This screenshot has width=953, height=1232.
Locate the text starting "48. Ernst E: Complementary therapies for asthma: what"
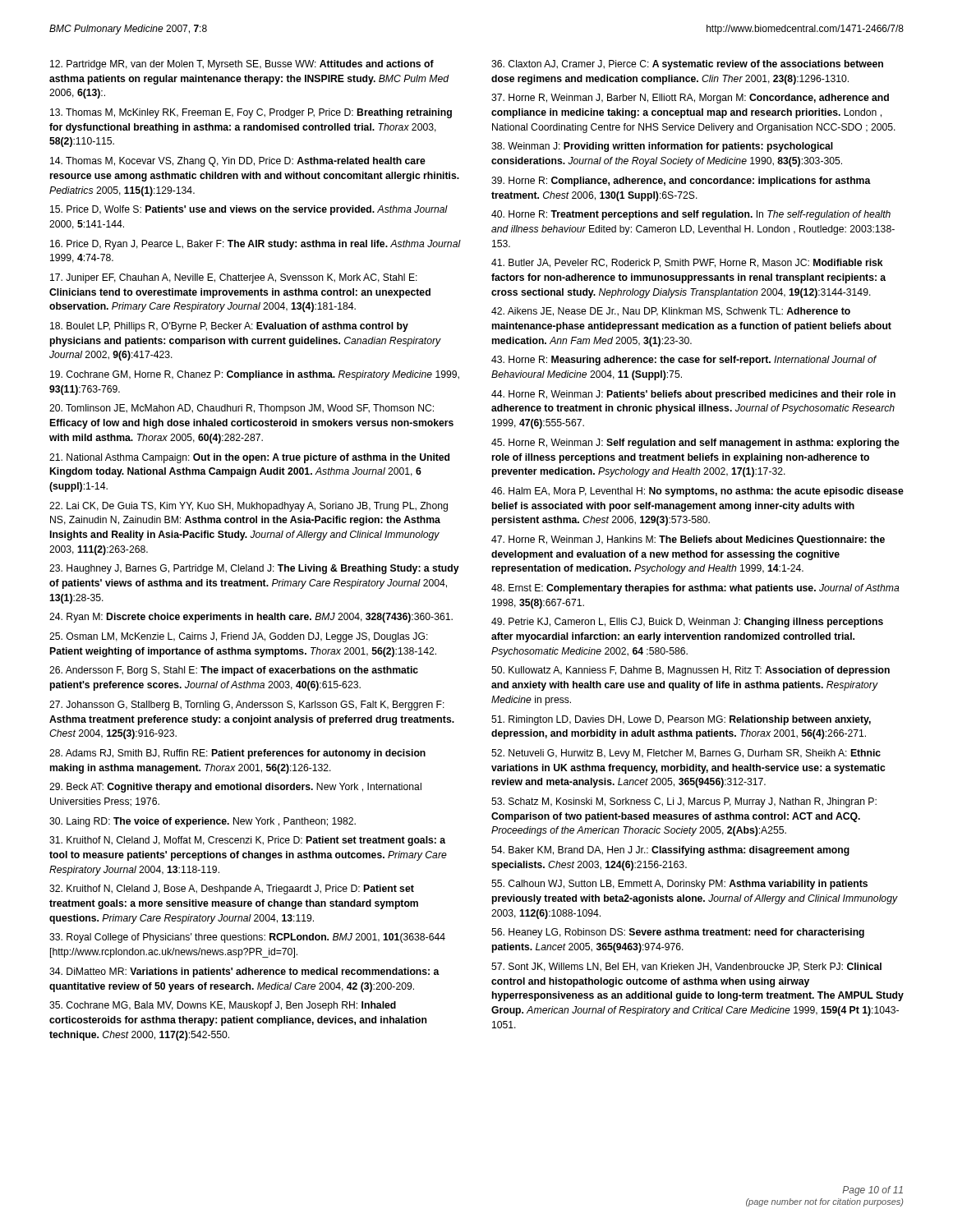[x=695, y=595]
